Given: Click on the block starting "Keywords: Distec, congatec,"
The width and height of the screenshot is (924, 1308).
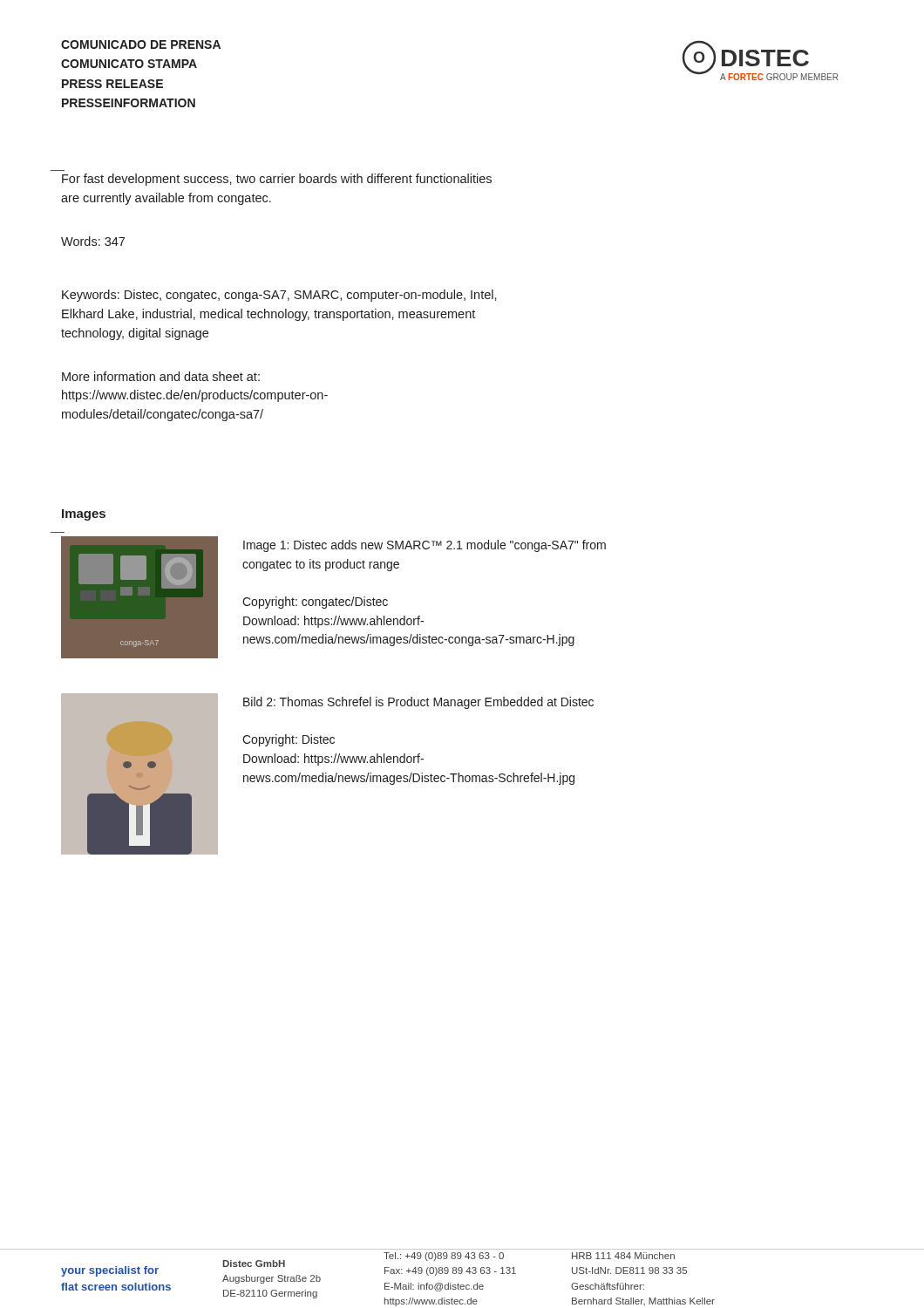Looking at the screenshot, I should coord(279,314).
